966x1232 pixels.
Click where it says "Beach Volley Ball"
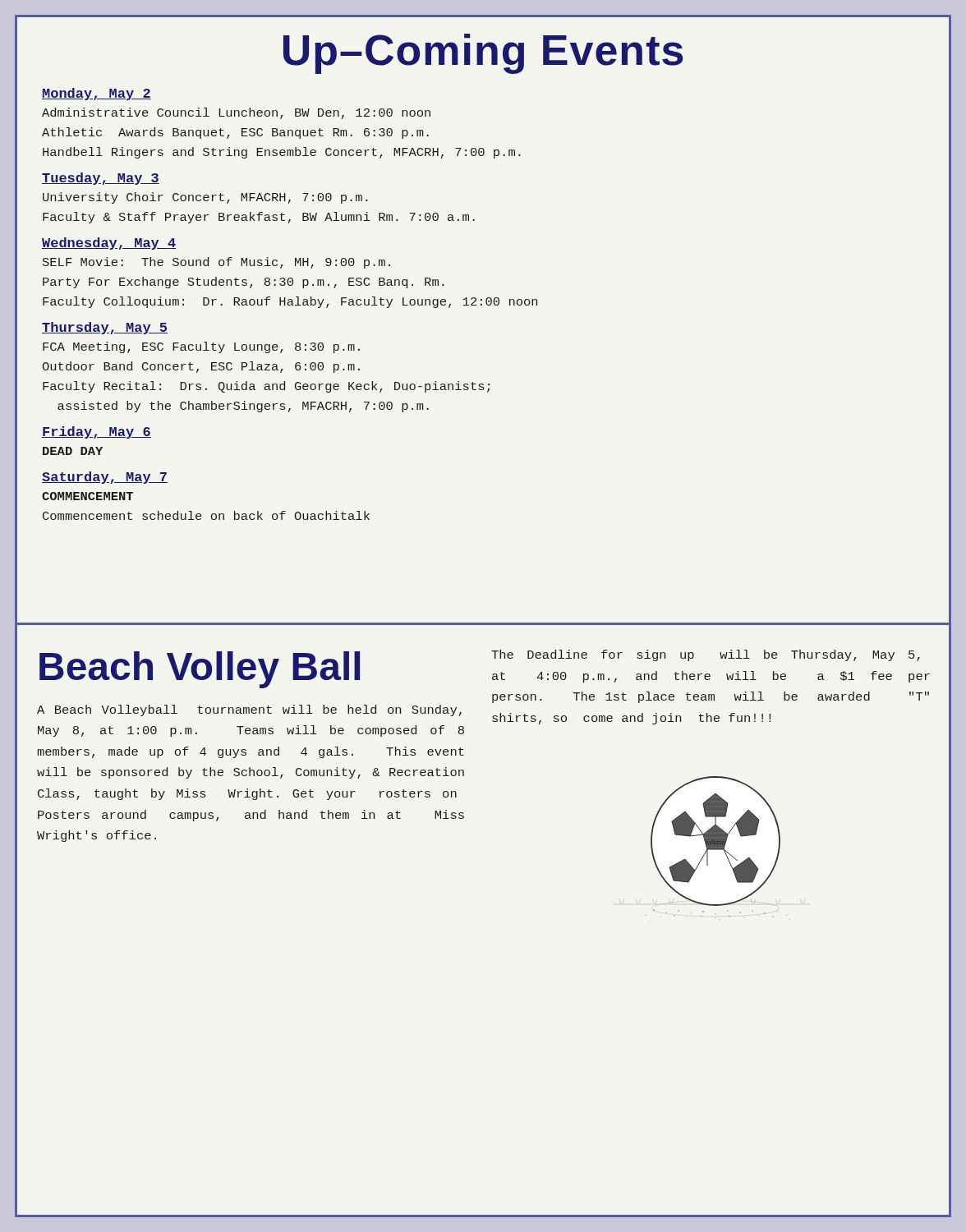tap(200, 667)
